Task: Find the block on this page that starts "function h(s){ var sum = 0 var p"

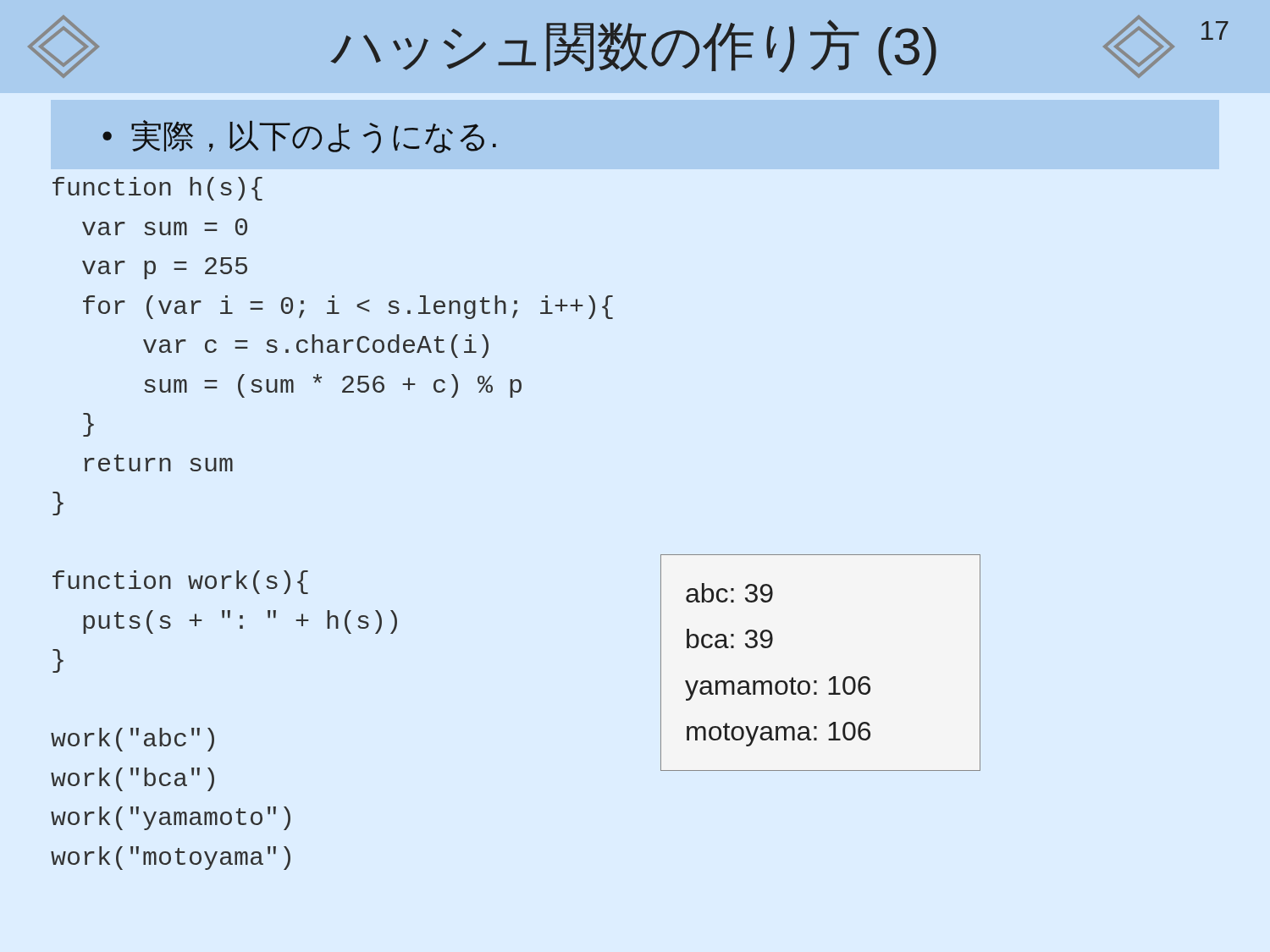Action: pyautogui.click(x=157, y=189)
